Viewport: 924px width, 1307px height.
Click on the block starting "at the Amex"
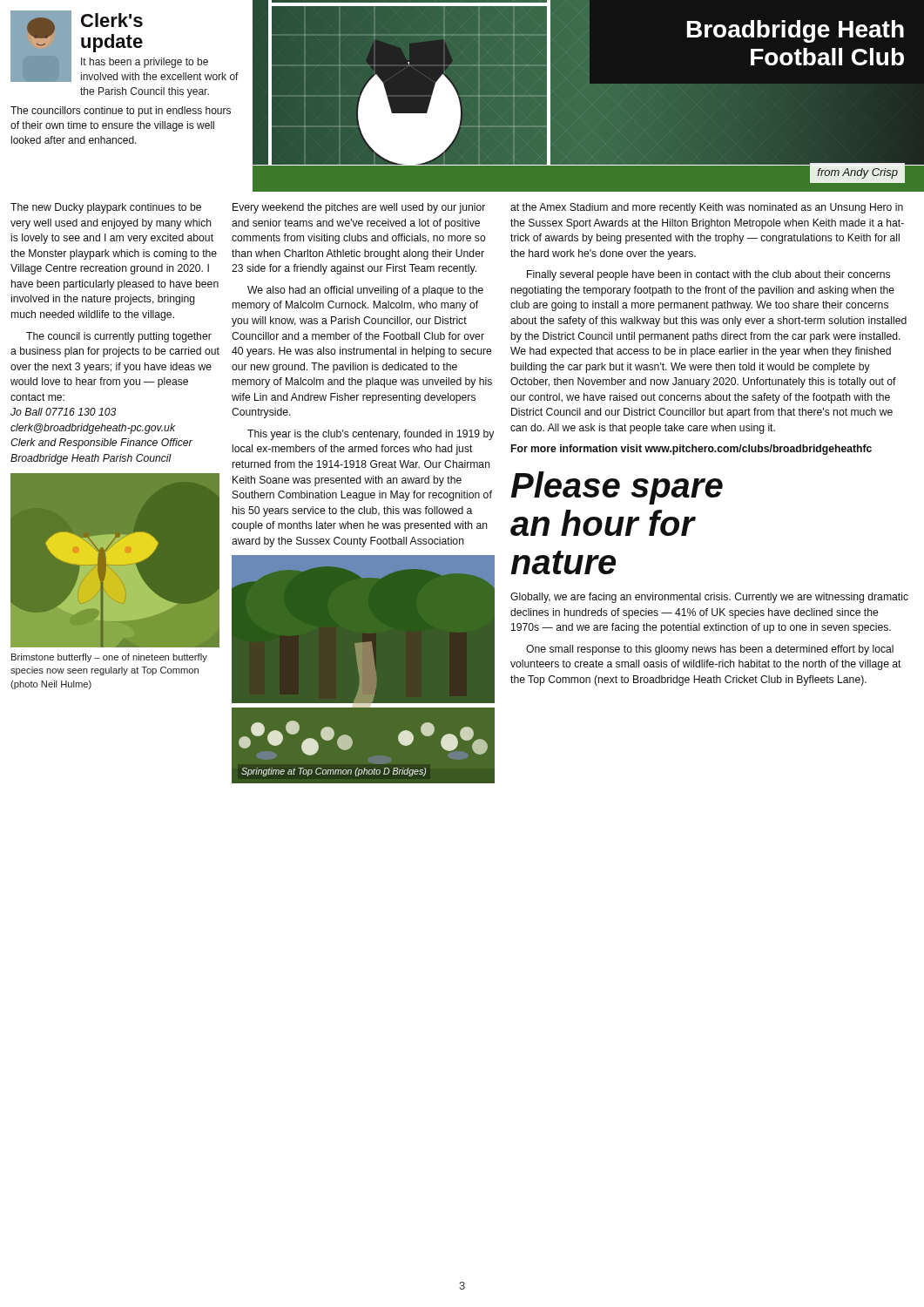[710, 329]
